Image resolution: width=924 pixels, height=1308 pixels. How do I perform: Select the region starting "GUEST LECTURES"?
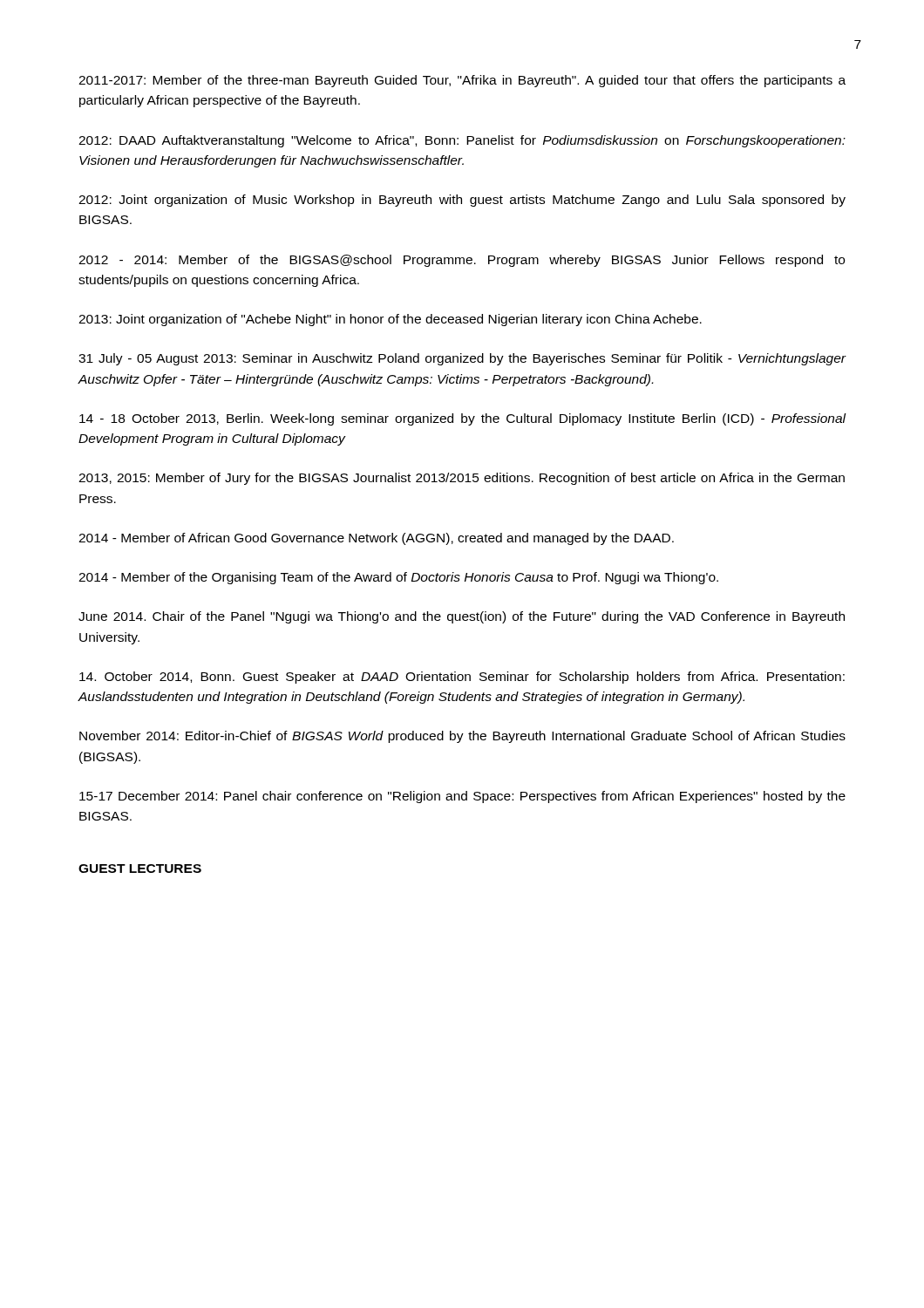click(x=140, y=868)
